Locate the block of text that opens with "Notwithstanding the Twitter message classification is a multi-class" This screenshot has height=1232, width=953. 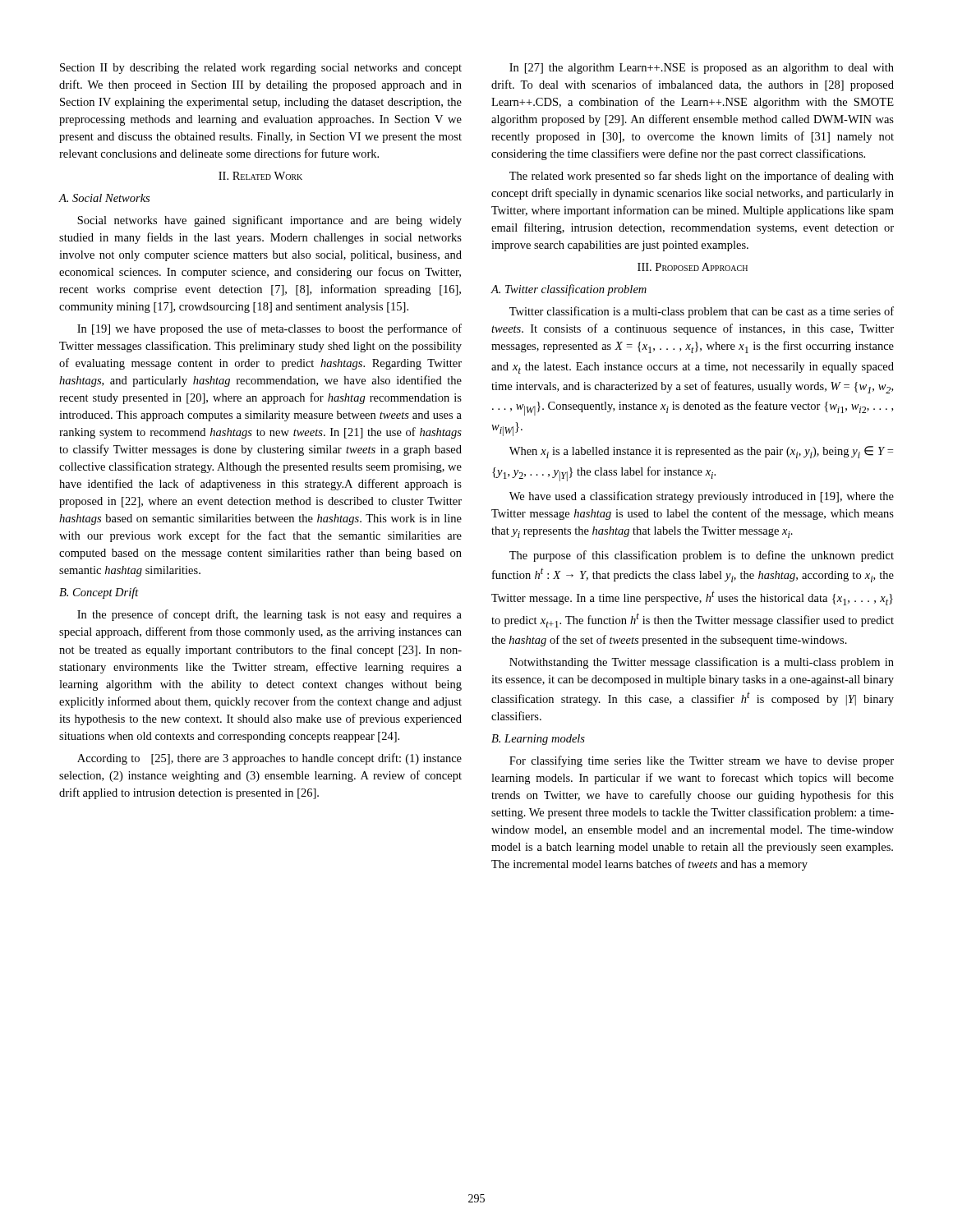(693, 689)
